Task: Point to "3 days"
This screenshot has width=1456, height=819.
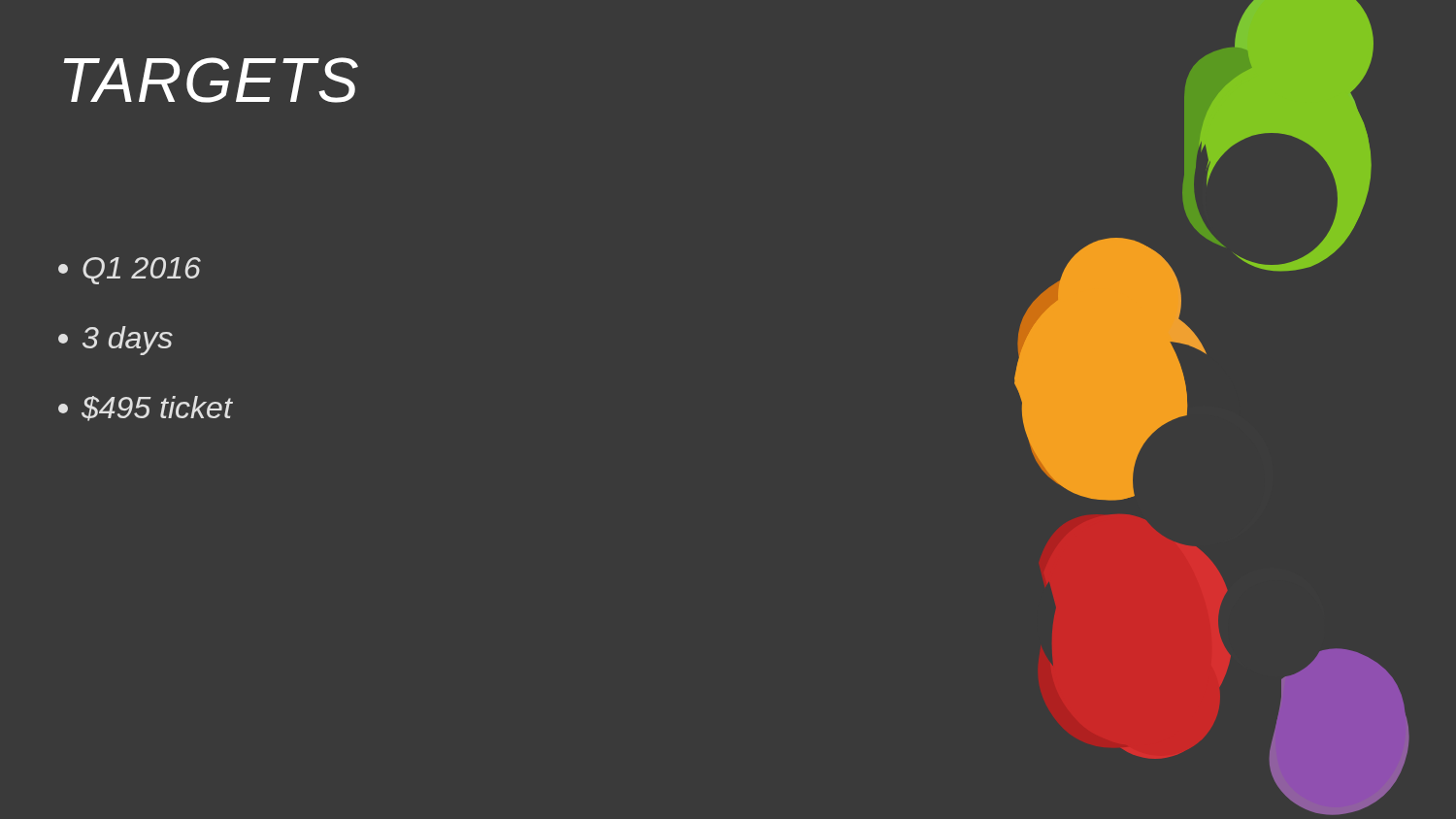Action: (x=116, y=338)
